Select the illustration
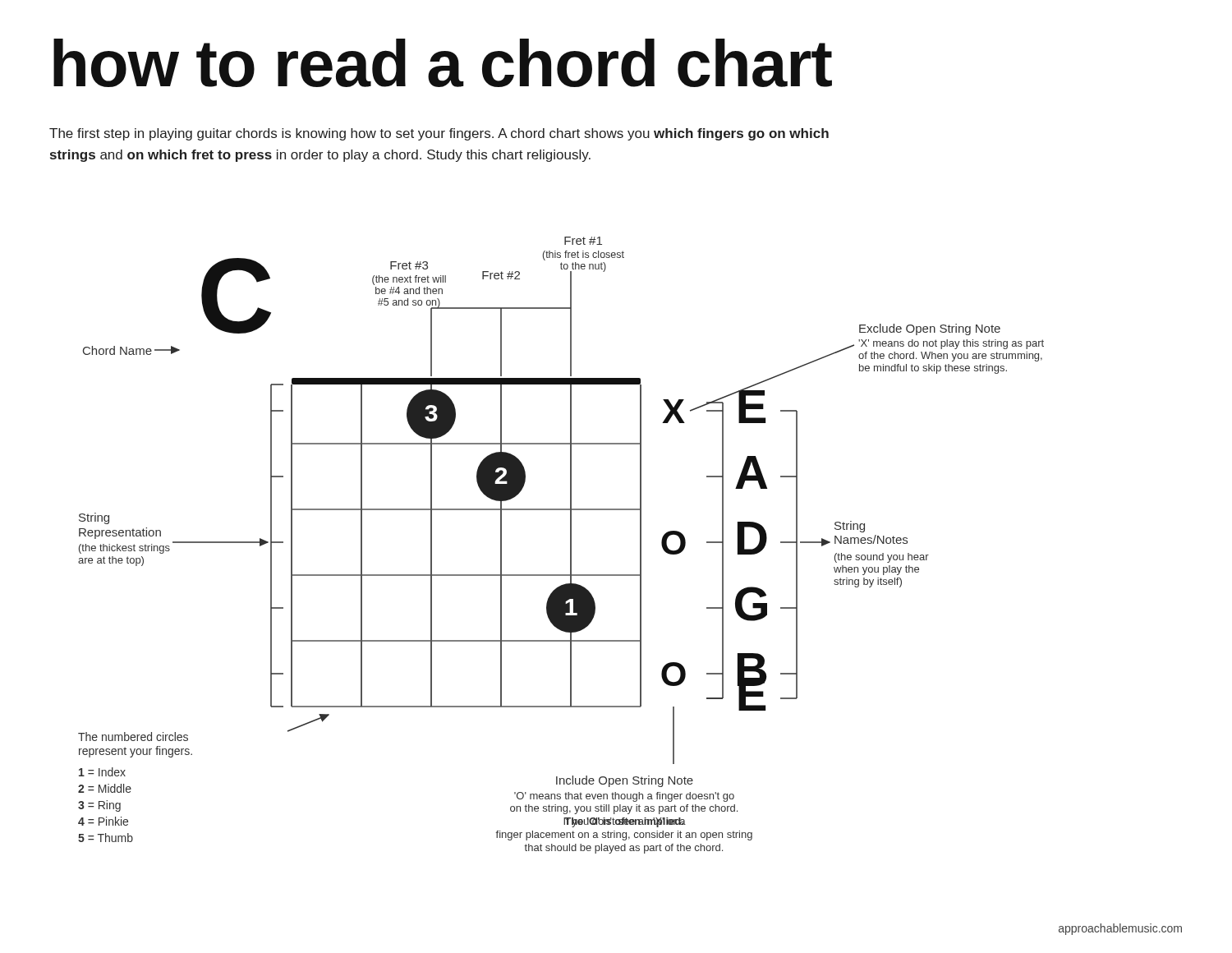The height and width of the screenshot is (953, 1232). click(x=620, y=530)
